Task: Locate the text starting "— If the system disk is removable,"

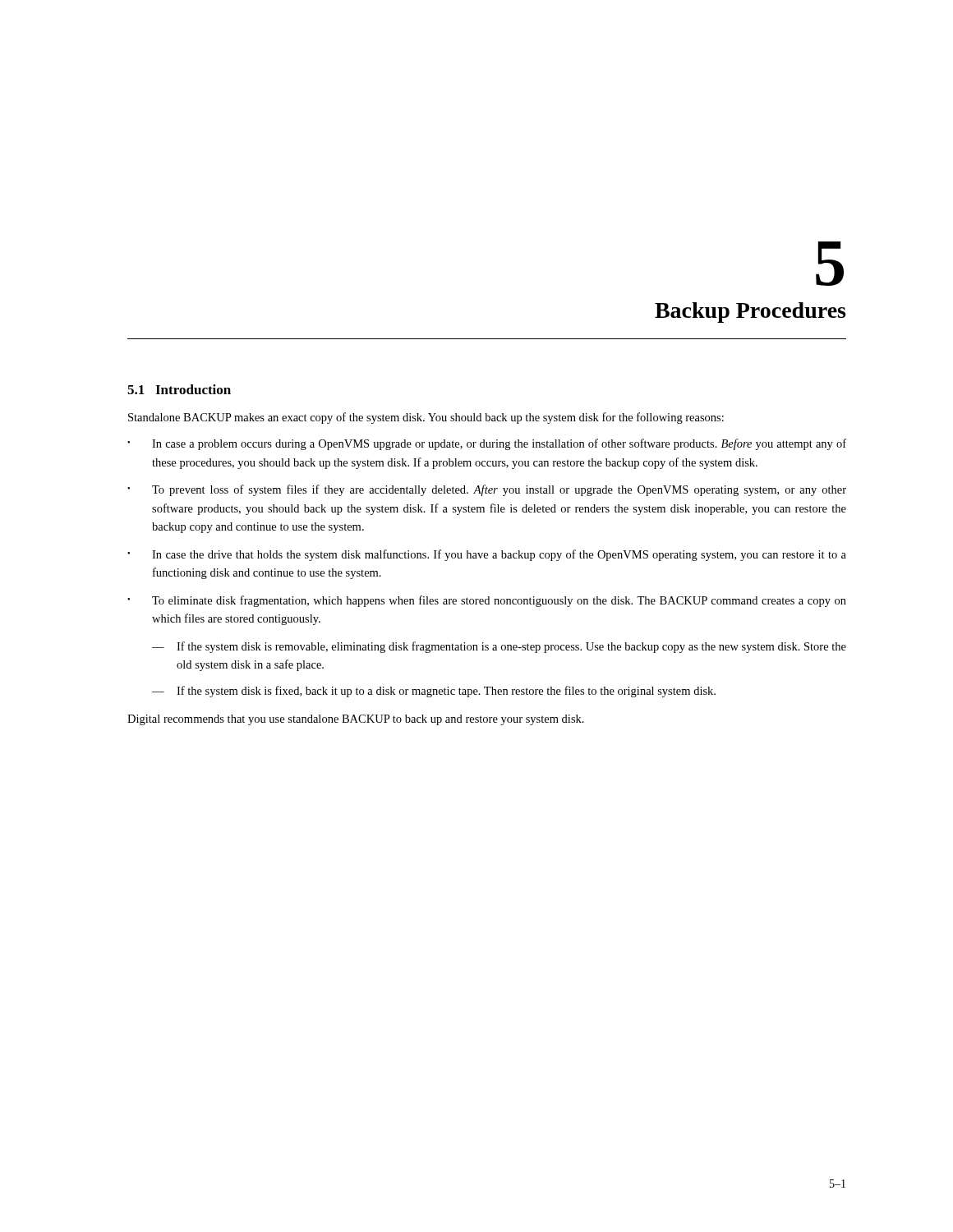Action: (499, 656)
